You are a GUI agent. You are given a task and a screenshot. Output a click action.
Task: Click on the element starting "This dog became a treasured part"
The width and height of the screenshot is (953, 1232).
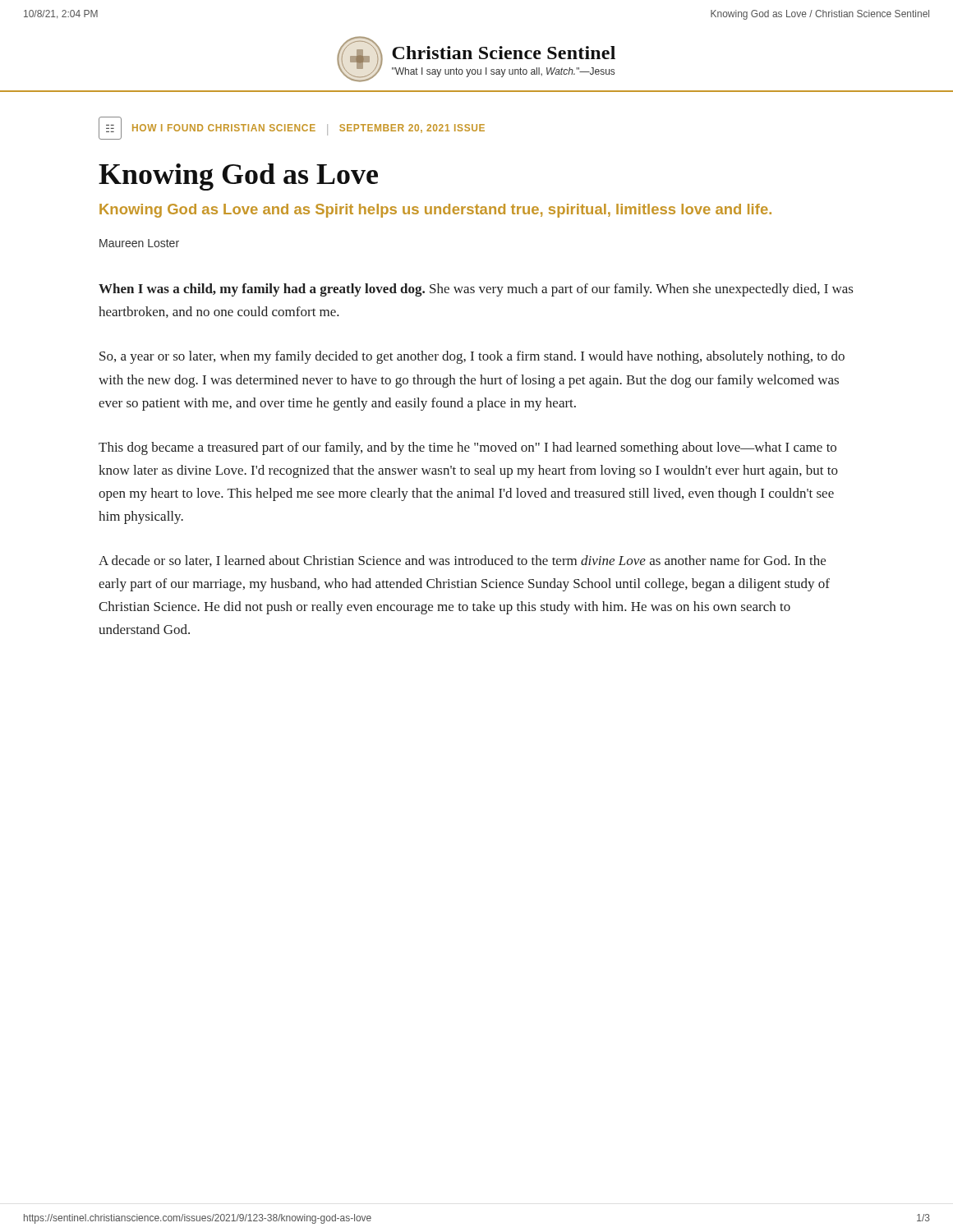(468, 481)
